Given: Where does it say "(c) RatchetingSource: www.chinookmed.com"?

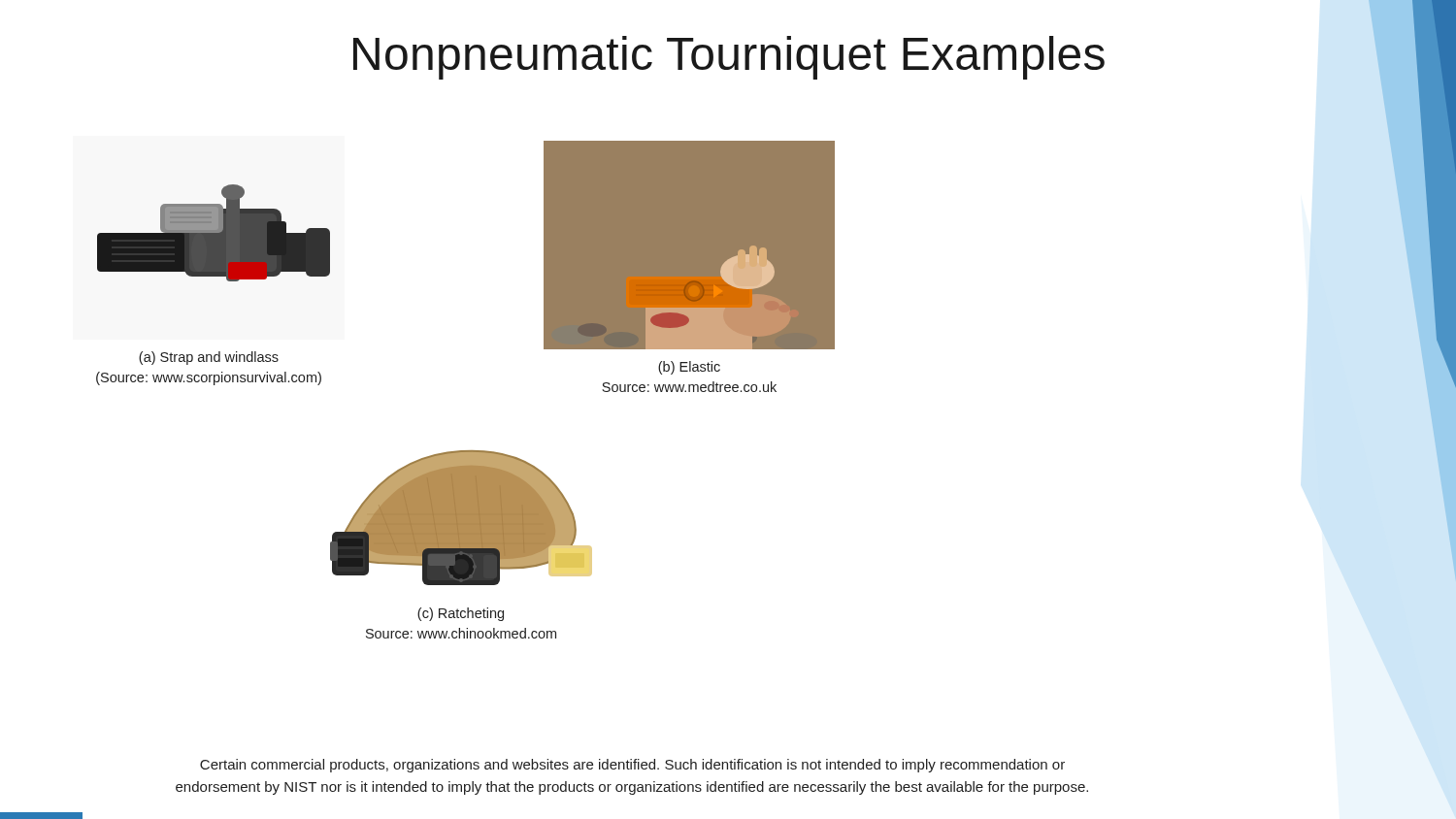Looking at the screenshot, I should click(x=461, y=623).
